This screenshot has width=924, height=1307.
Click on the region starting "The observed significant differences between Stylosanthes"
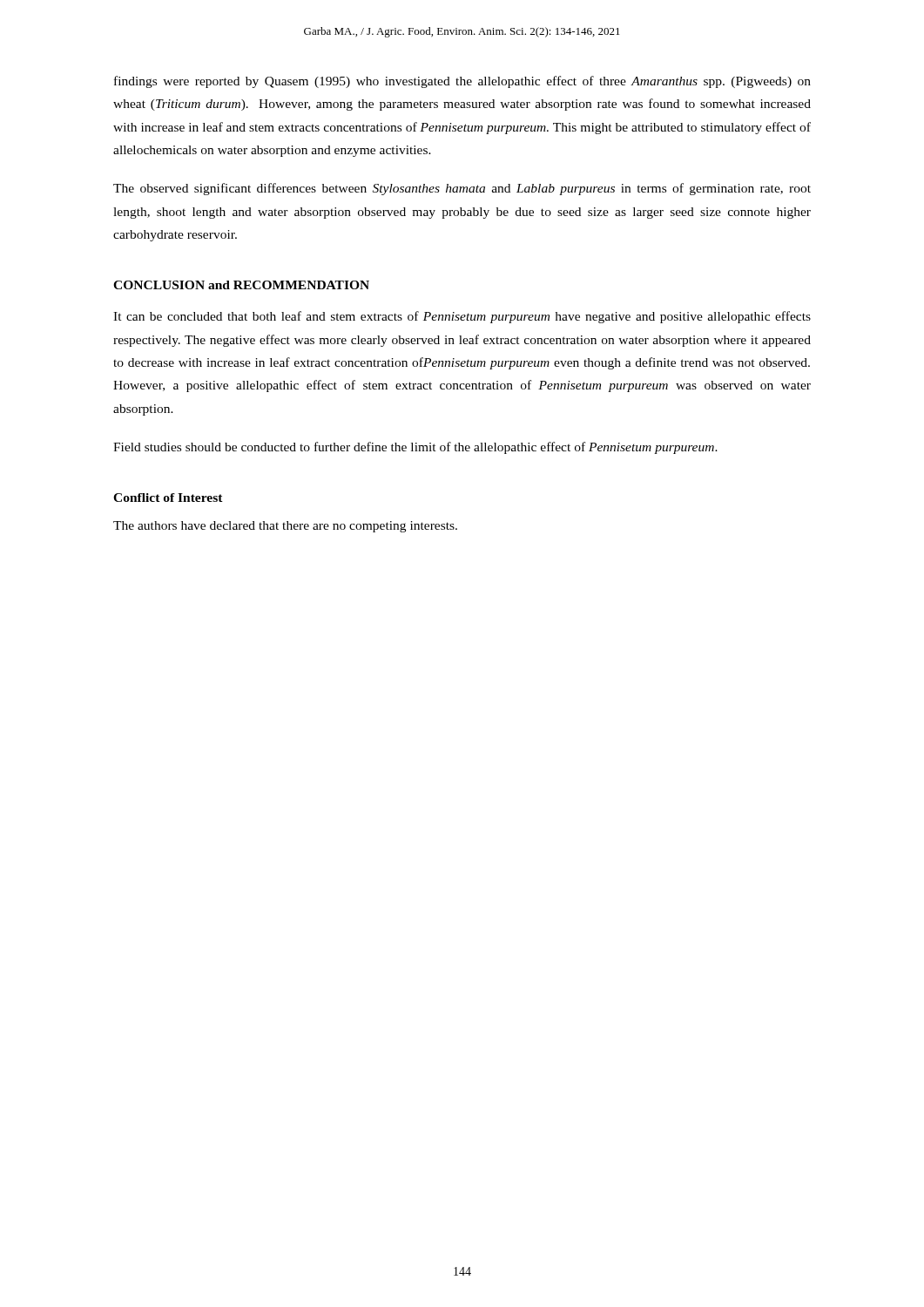(x=462, y=212)
